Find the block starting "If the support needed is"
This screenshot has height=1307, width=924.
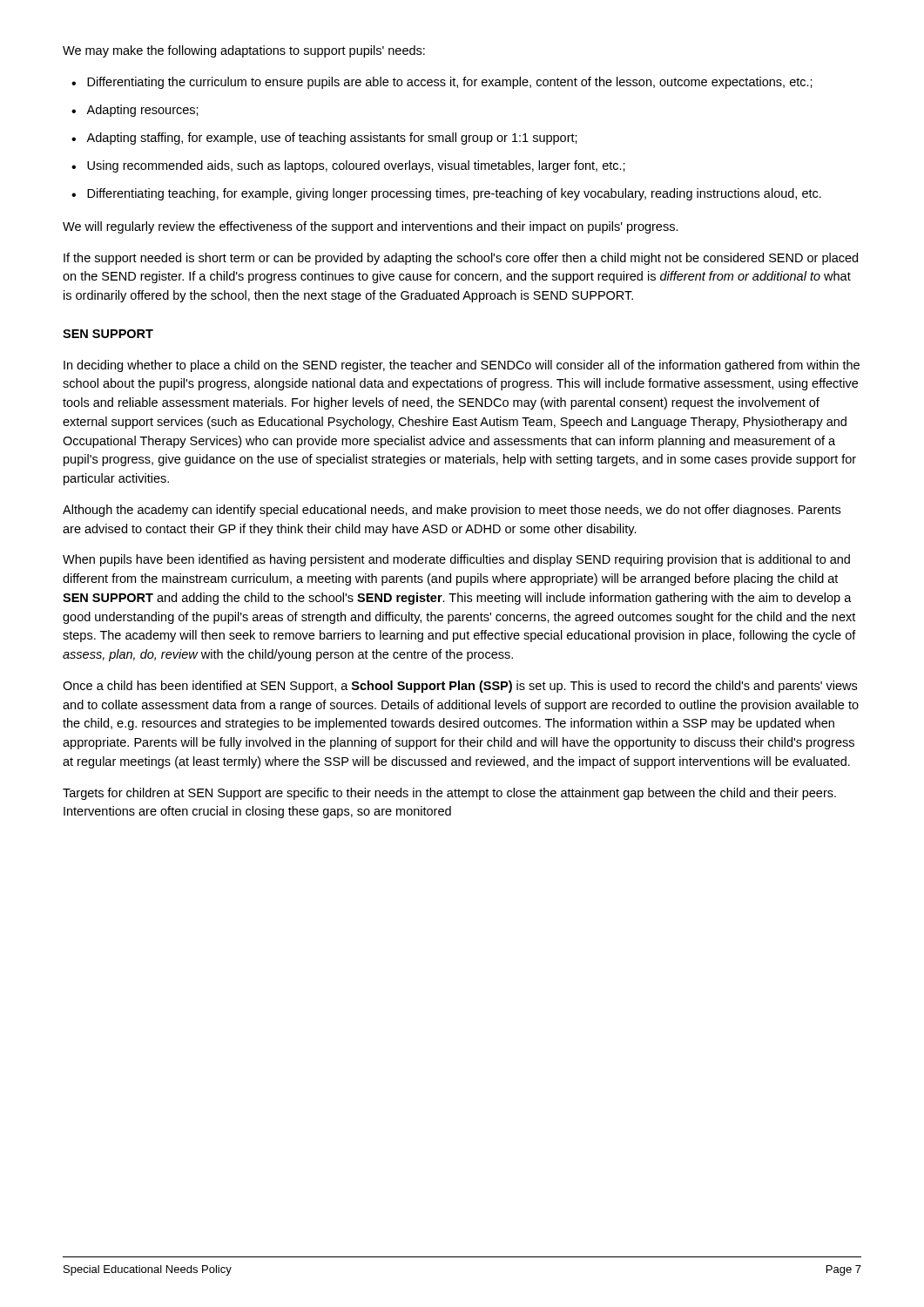coord(461,276)
